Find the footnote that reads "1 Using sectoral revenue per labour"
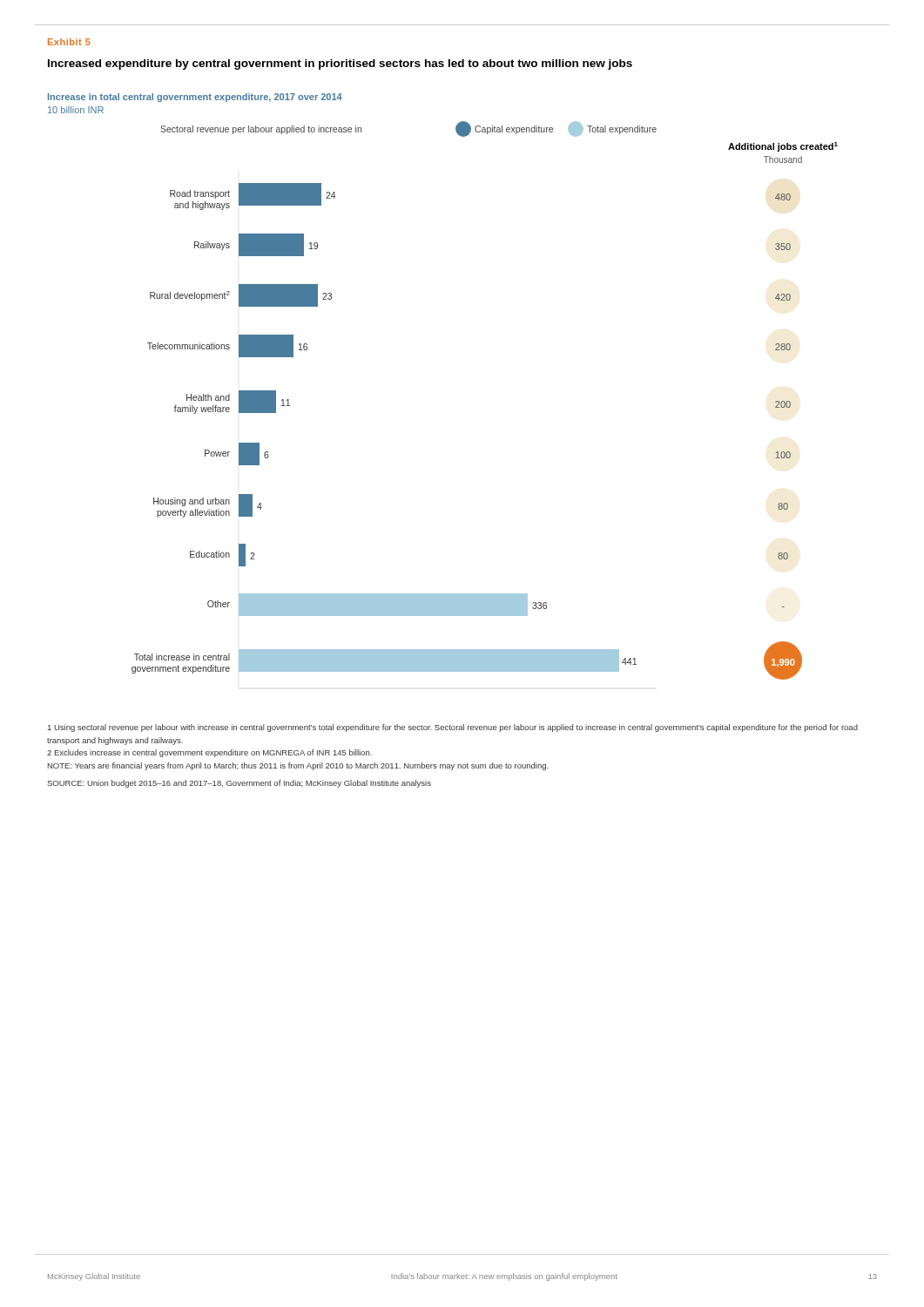The image size is (924, 1307). pyautogui.click(x=453, y=728)
